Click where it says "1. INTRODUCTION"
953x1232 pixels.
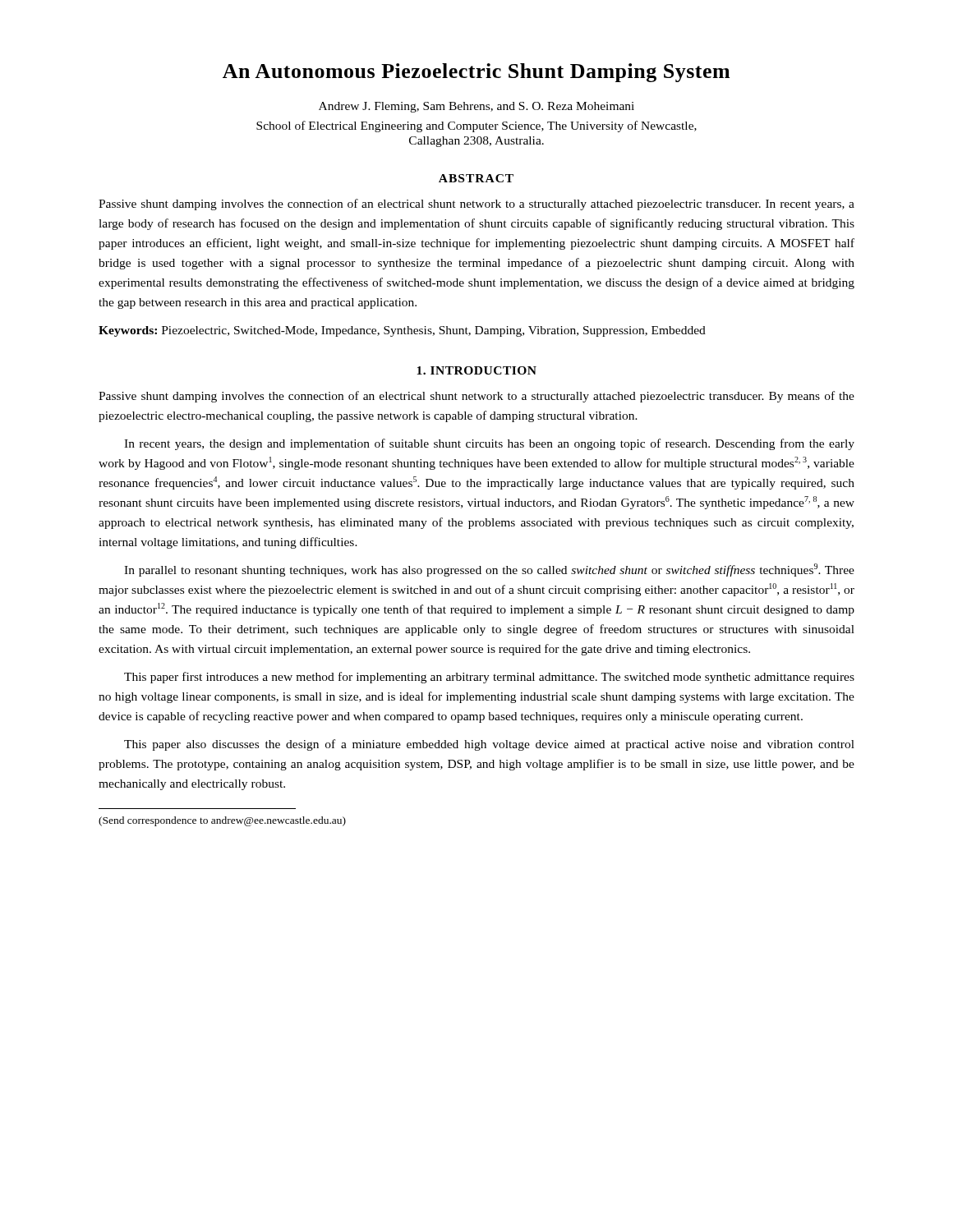pos(476,370)
